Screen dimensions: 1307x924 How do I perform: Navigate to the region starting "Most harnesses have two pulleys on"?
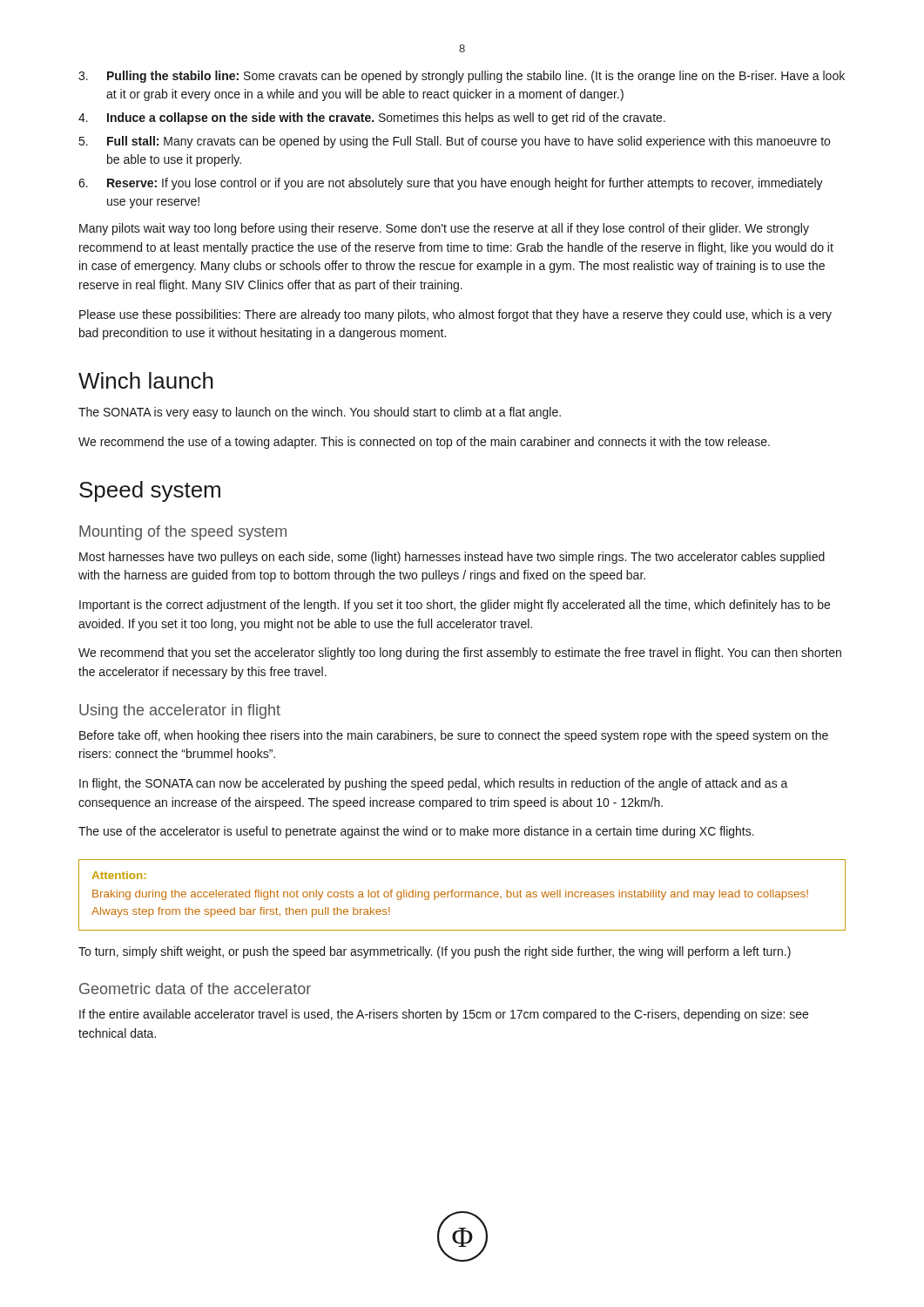462,567
